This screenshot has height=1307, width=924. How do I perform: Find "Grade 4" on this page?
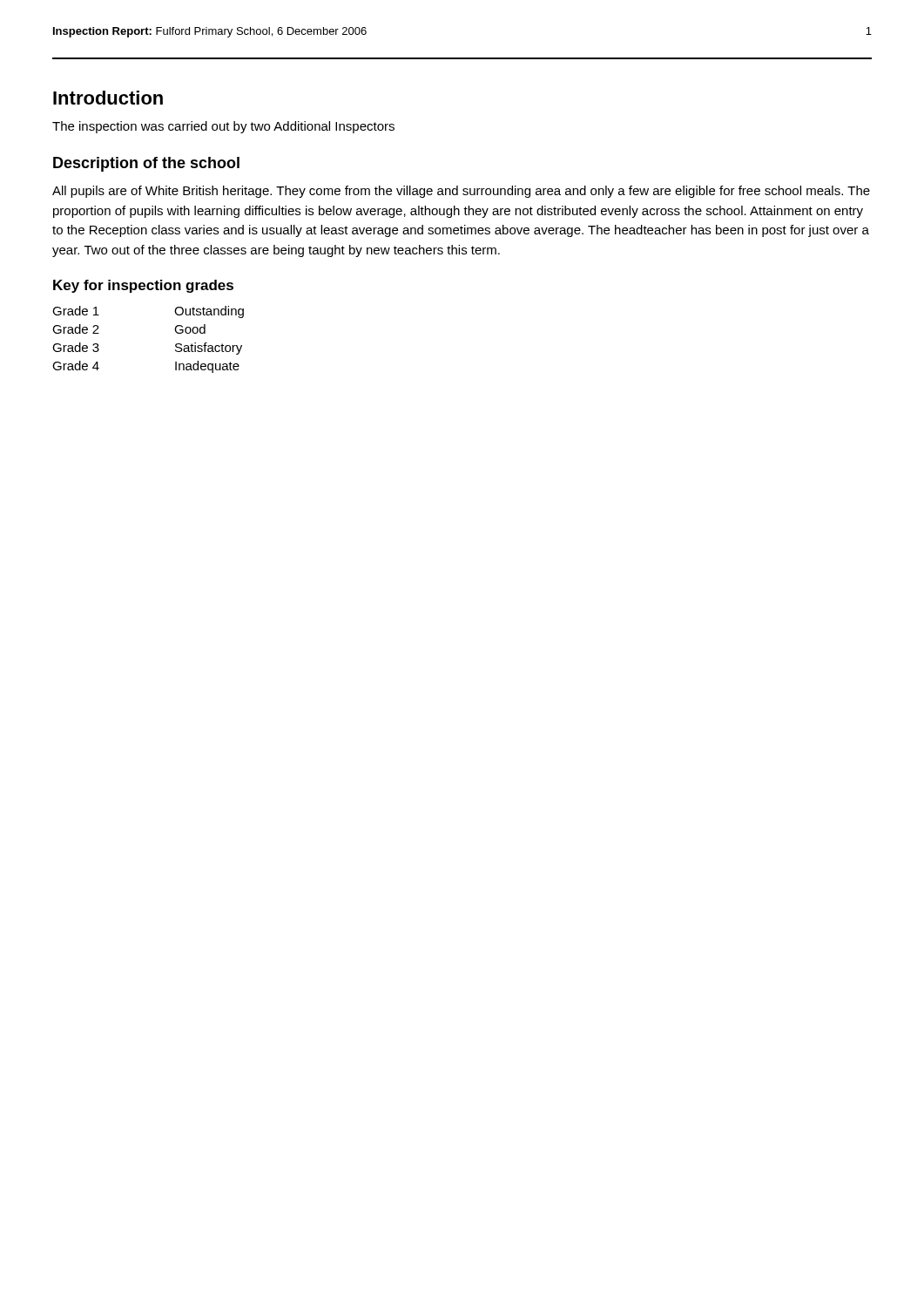(76, 366)
